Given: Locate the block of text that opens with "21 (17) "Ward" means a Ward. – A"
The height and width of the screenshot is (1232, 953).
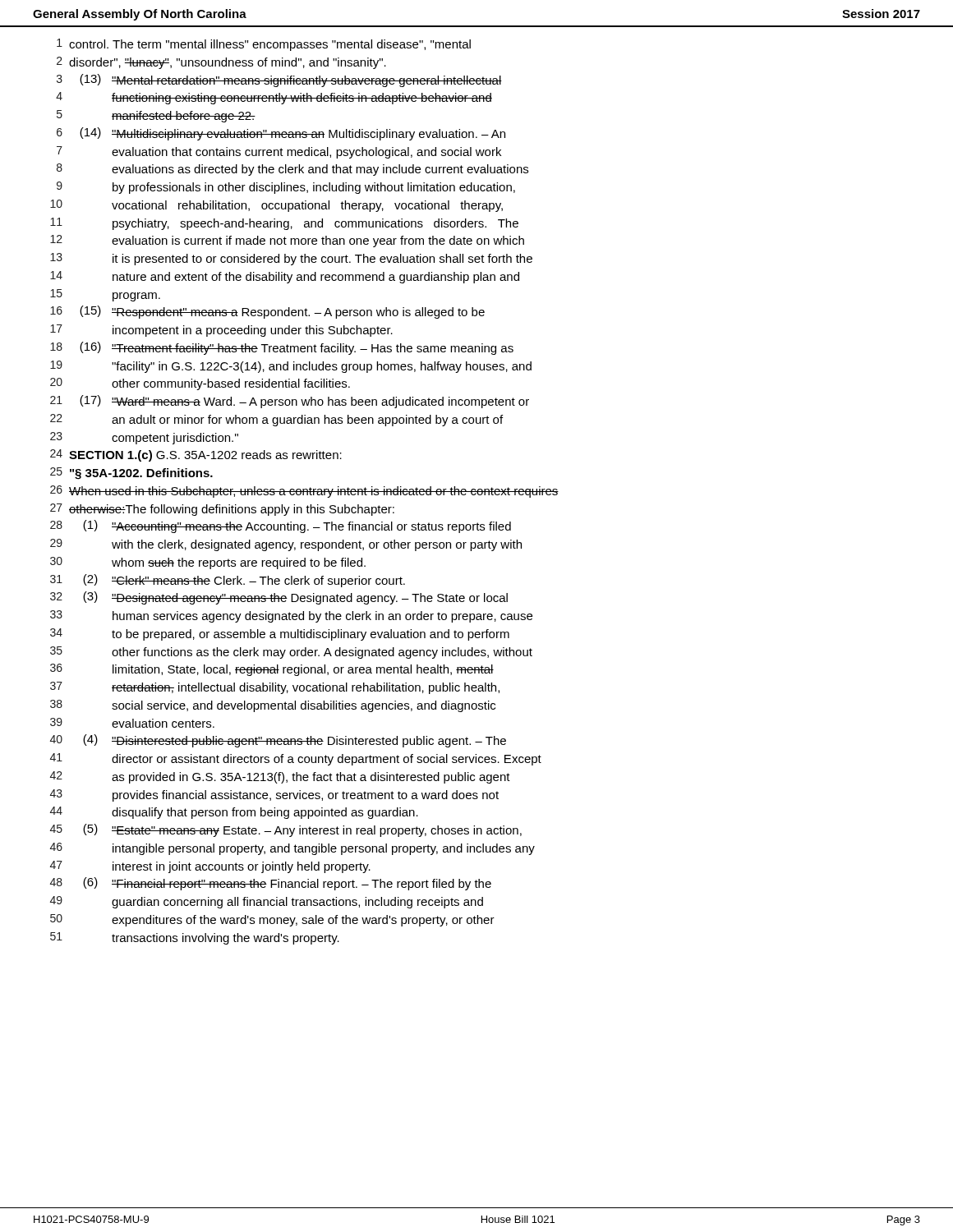Looking at the screenshot, I should 476,419.
